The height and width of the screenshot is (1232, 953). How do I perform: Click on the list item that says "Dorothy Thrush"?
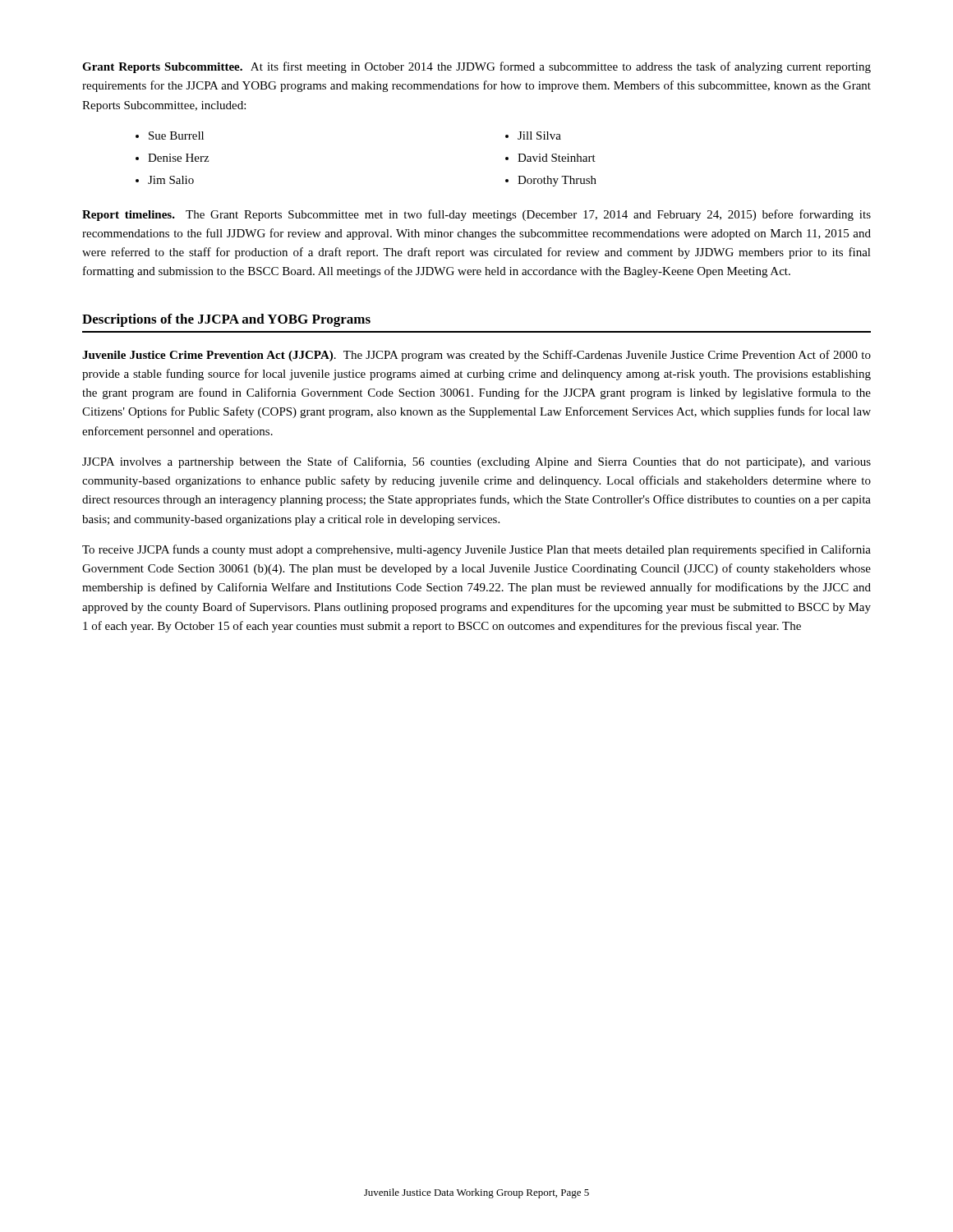pyautogui.click(x=557, y=180)
